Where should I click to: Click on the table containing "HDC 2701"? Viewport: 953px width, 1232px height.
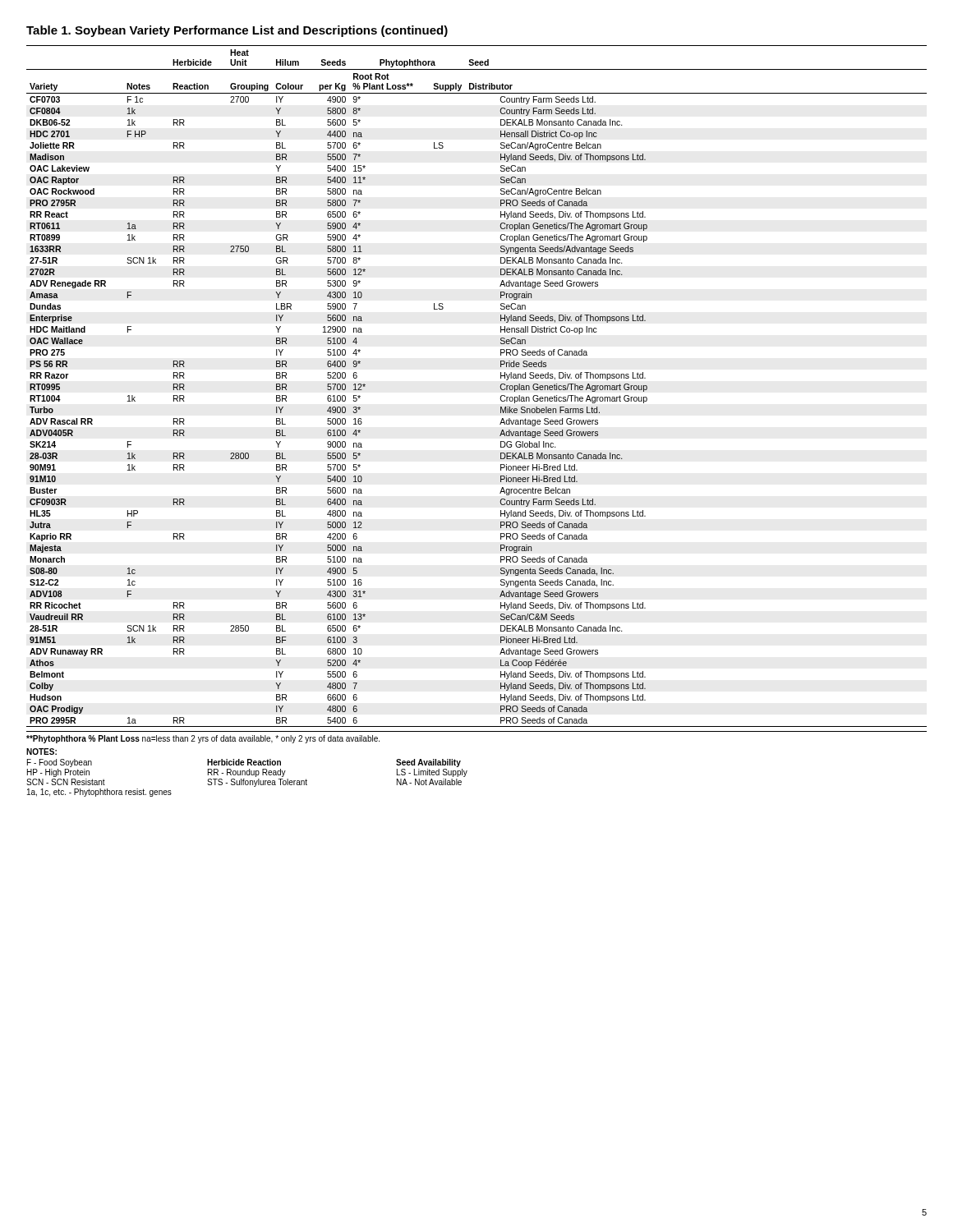point(476,386)
